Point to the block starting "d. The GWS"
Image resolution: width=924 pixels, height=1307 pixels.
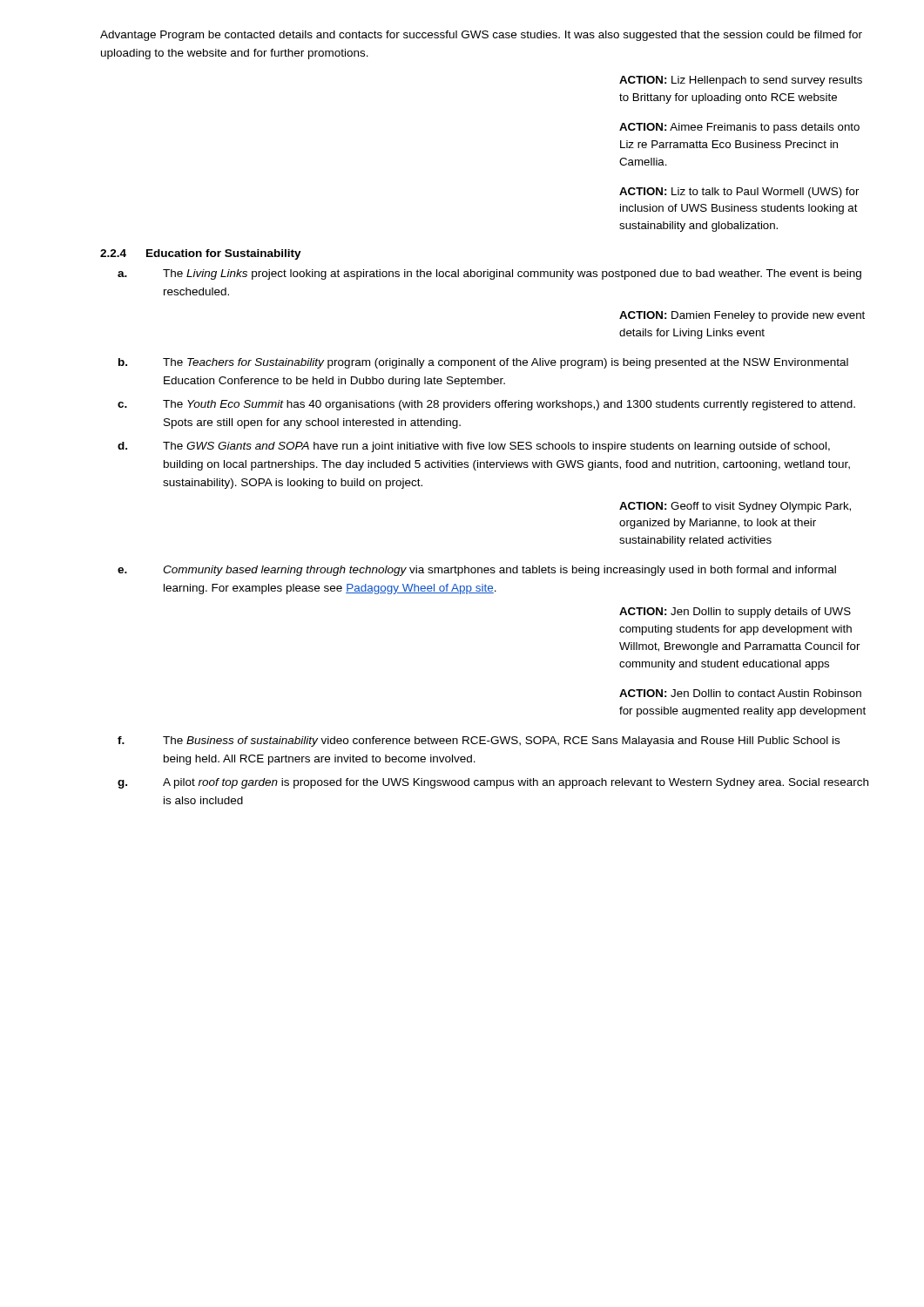pos(486,465)
